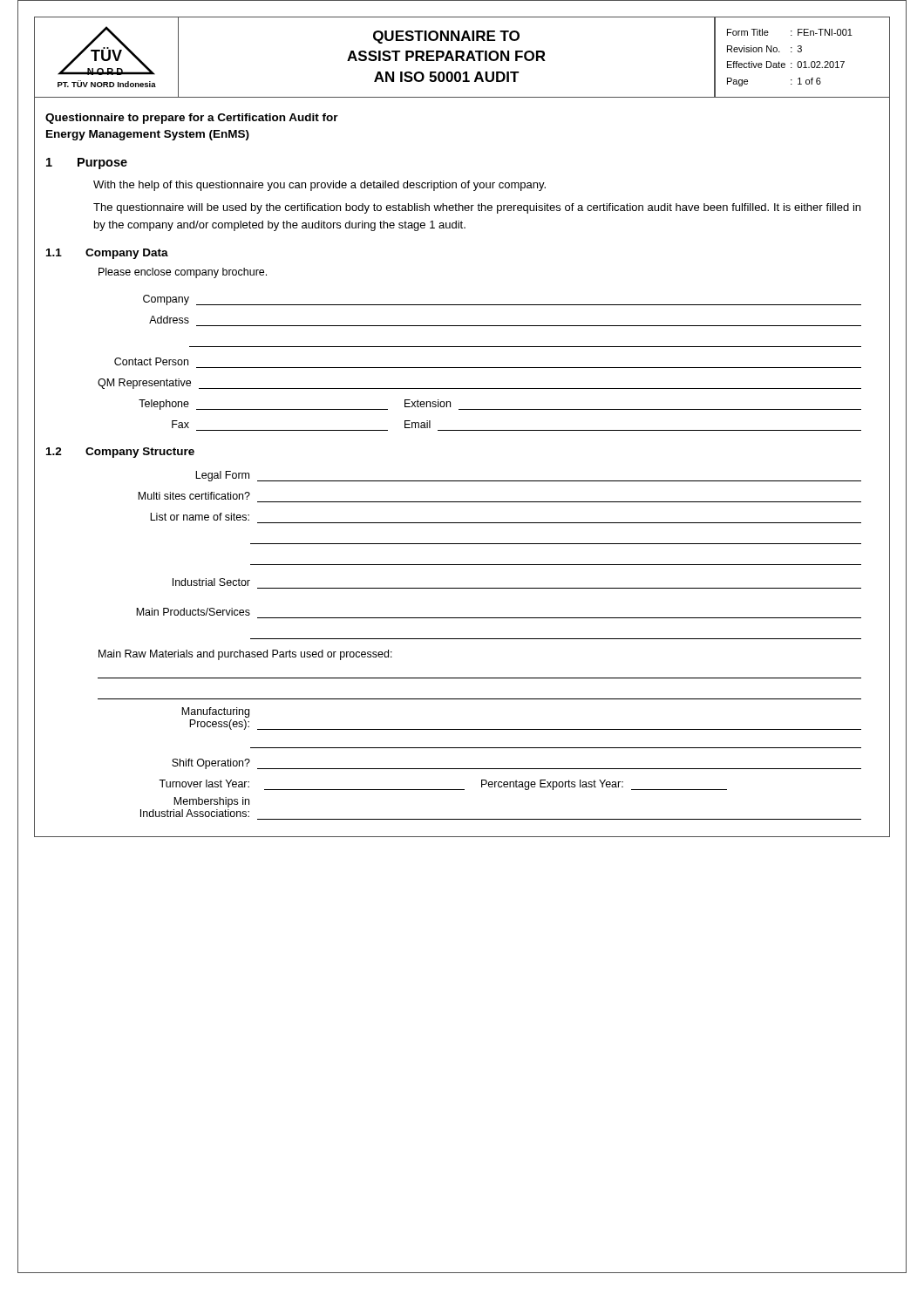
Task: Locate the text block that reads "Legal Form Multi sites certification? List"
Action: (479, 643)
